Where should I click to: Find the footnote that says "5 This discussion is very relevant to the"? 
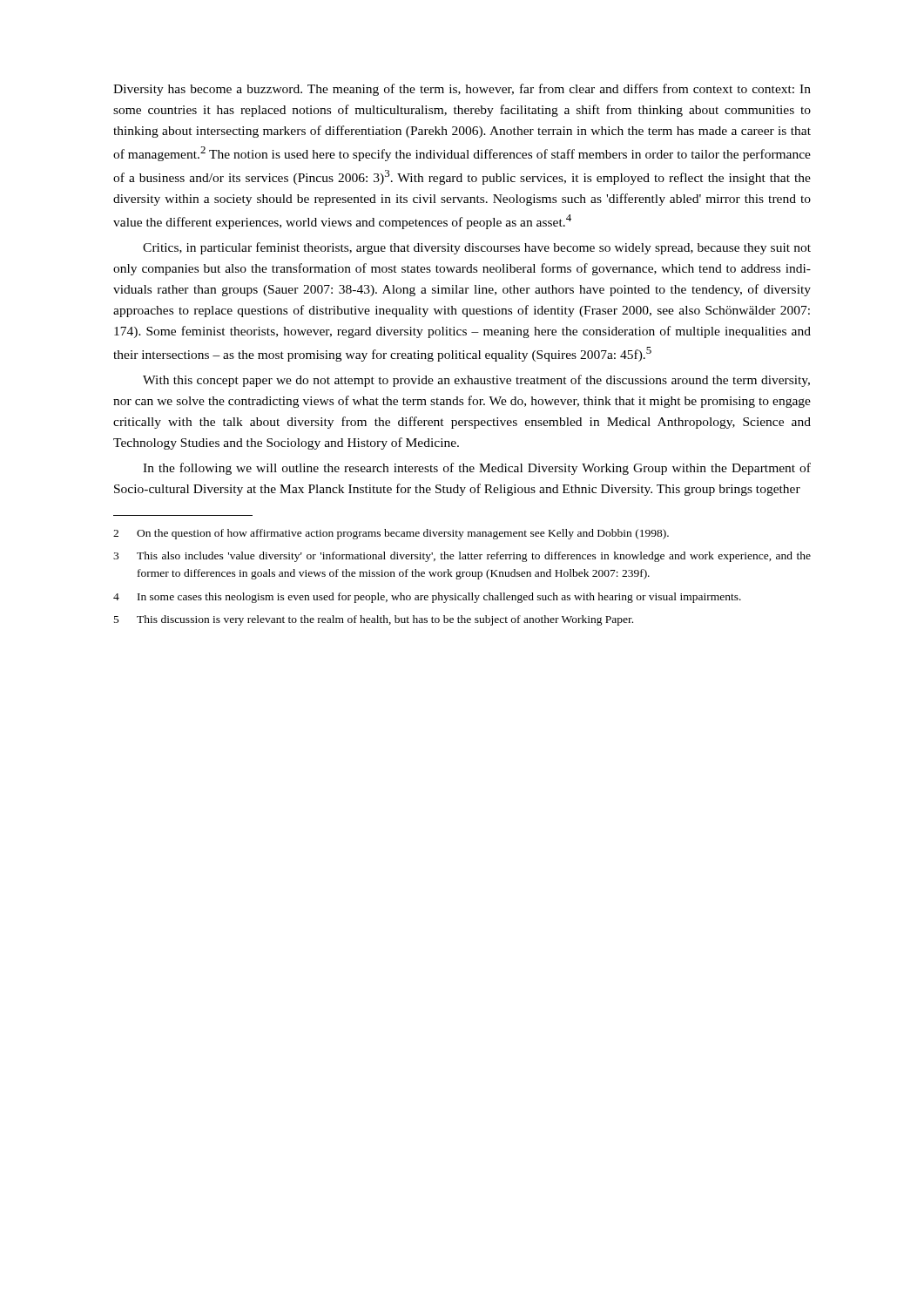pos(462,619)
